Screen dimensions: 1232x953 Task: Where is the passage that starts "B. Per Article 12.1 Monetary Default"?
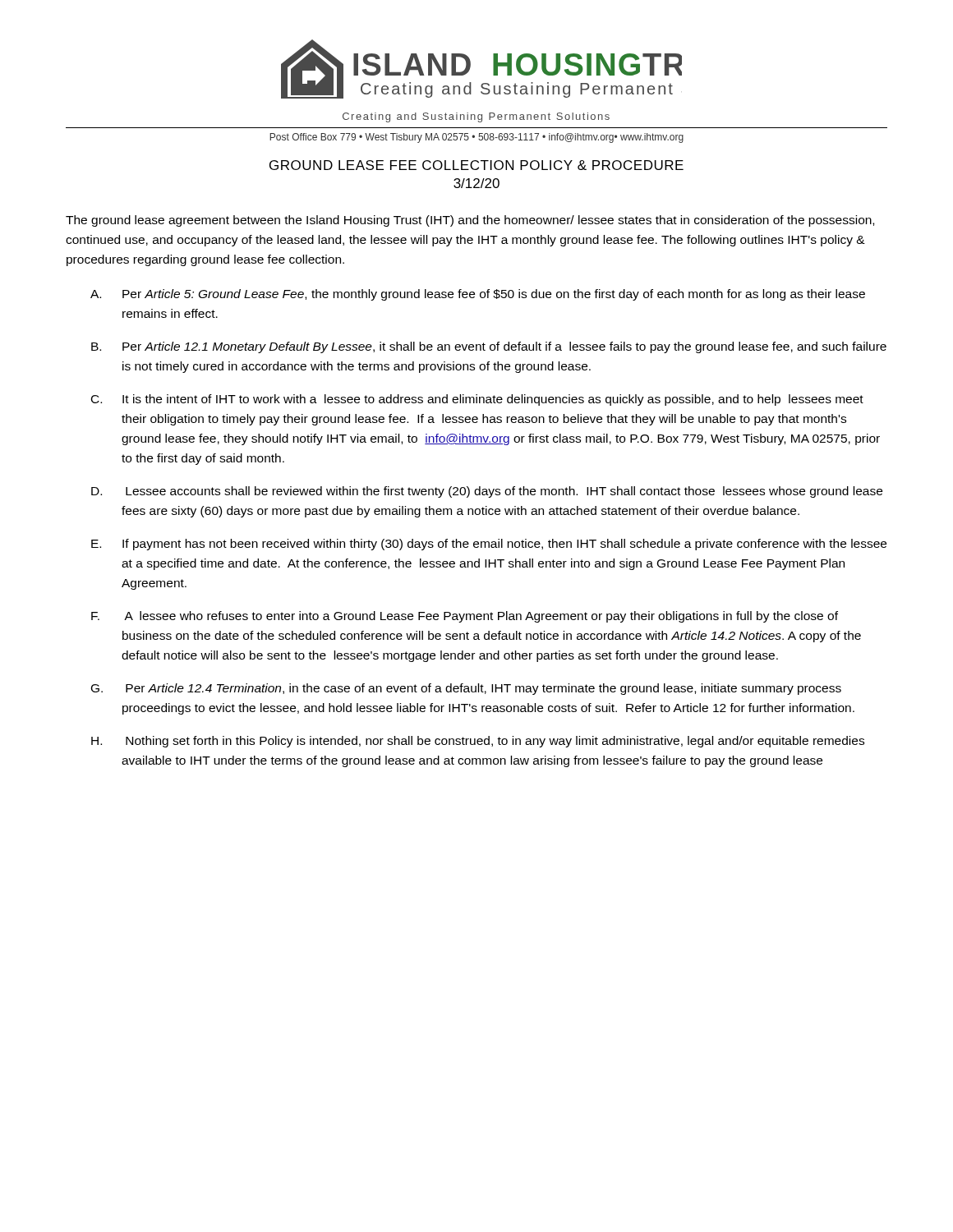tap(476, 357)
